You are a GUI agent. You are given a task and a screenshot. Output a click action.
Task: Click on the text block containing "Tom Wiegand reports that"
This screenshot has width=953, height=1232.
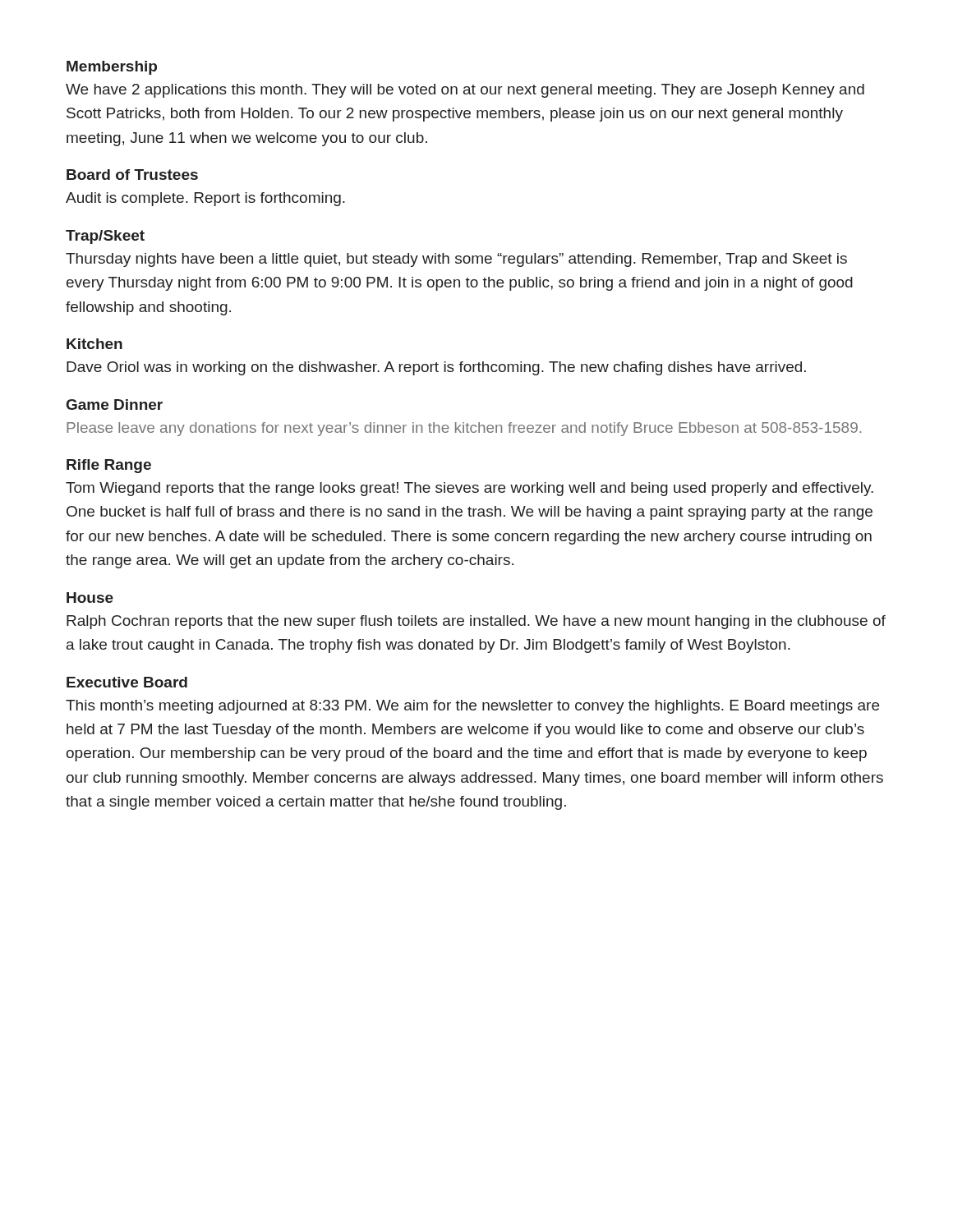470,524
